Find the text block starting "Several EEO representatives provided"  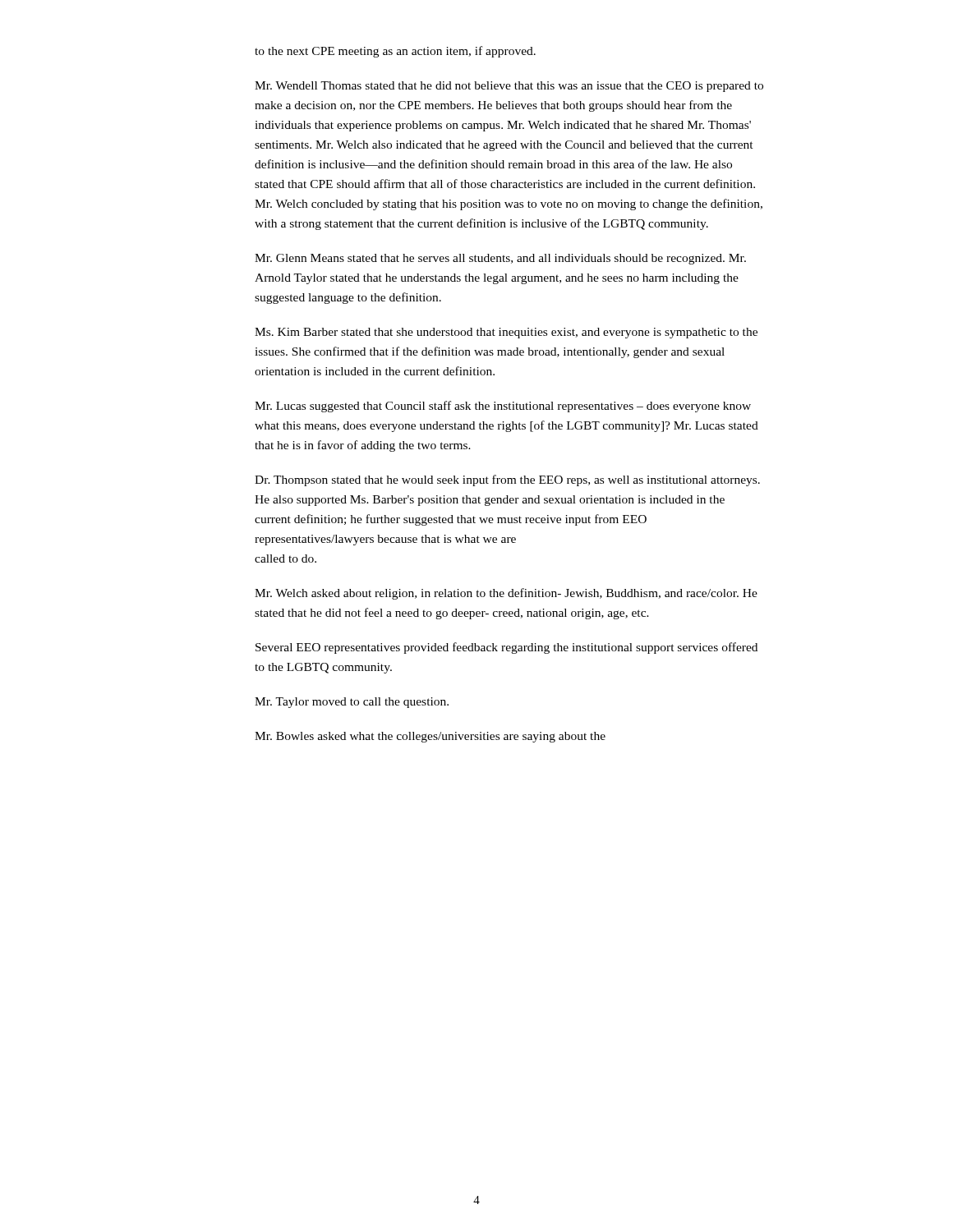(x=506, y=657)
